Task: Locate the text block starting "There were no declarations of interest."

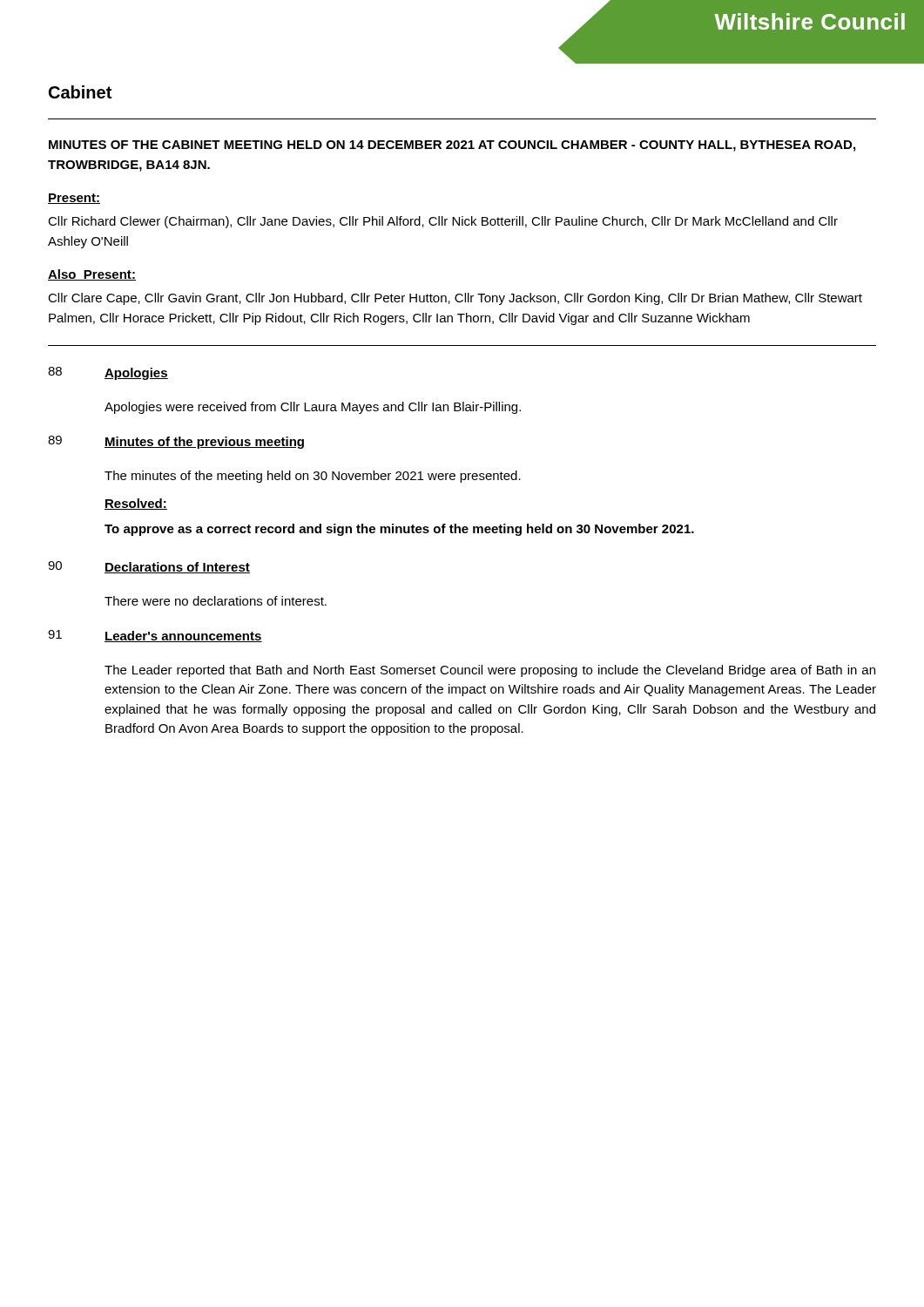Action: [x=216, y=600]
